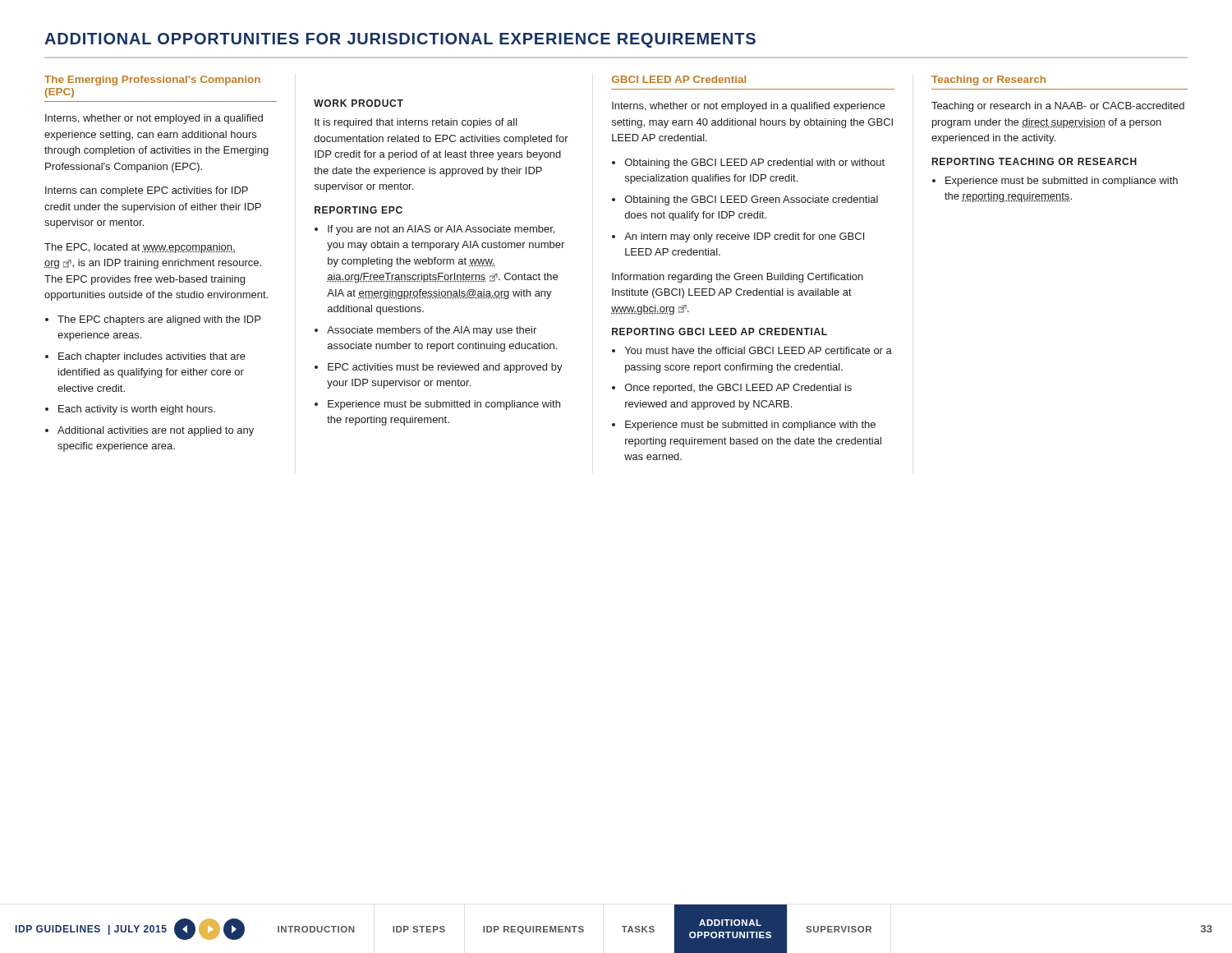Locate the block starting "Obtaining the GBCI LEED Green"
Screen dimensions: 953x1232
coord(753,207)
